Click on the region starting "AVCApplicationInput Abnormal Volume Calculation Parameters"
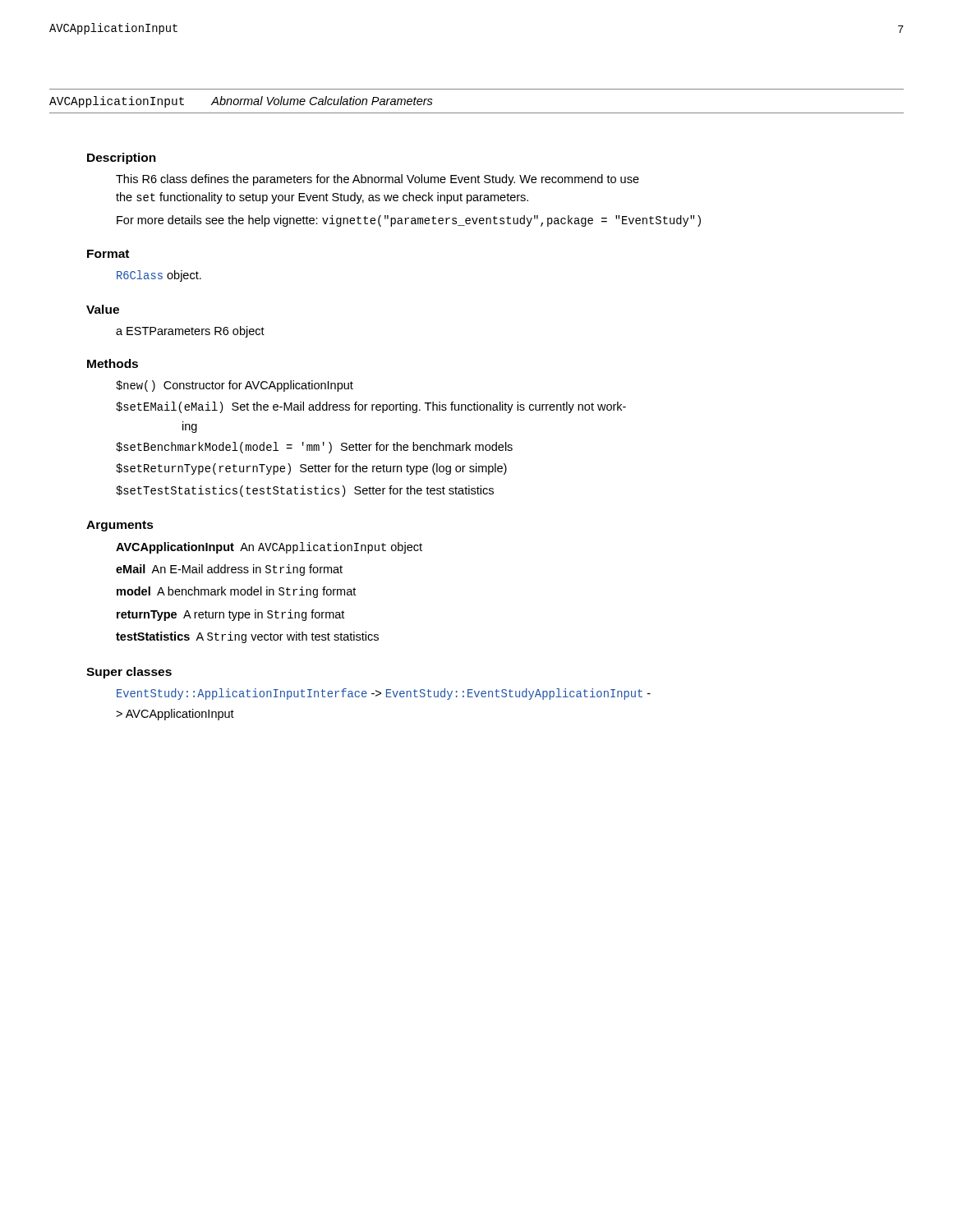The width and height of the screenshot is (953, 1232). click(241, 101)
